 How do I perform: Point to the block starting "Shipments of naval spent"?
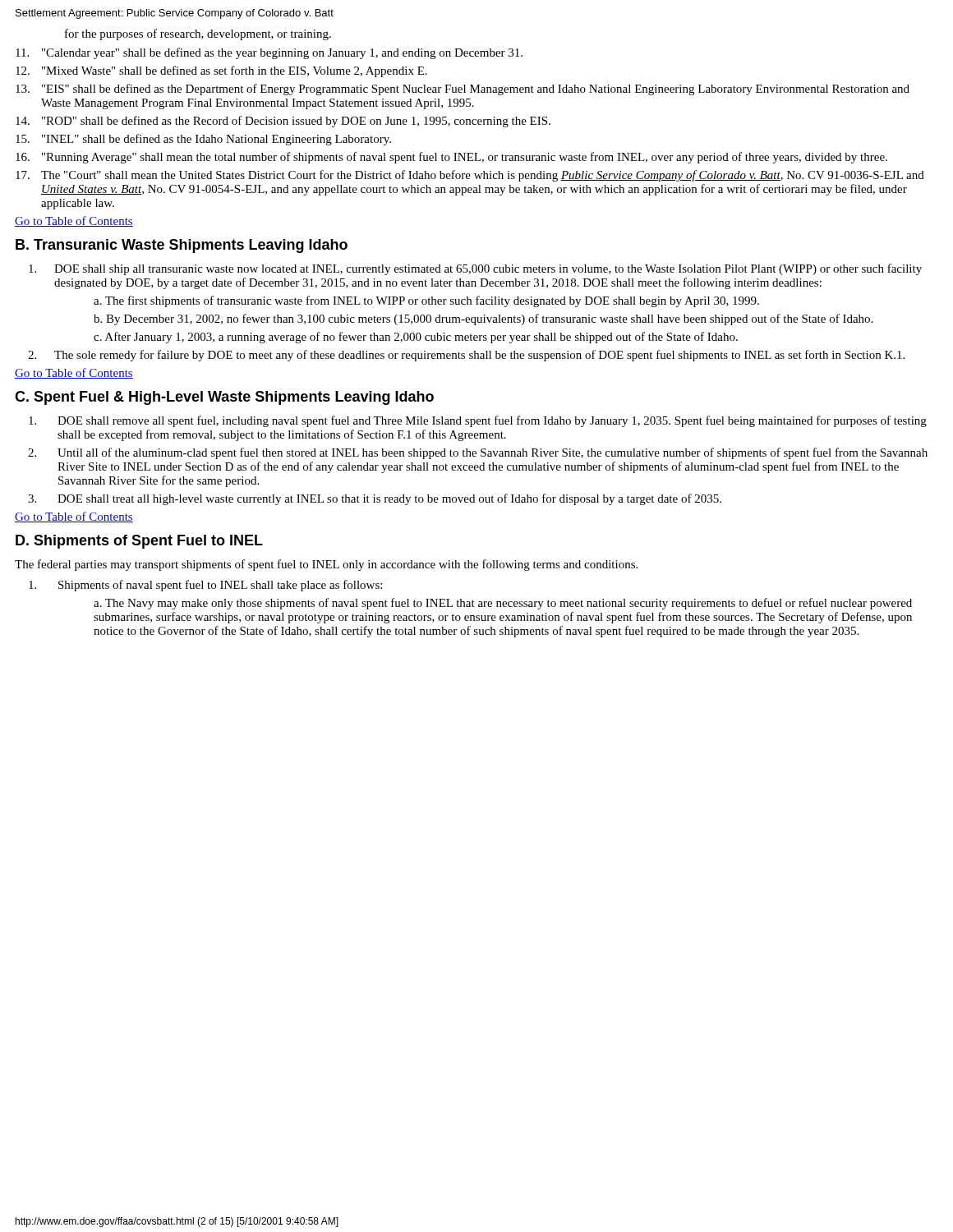pyautogui.click(x=199, y=585)
